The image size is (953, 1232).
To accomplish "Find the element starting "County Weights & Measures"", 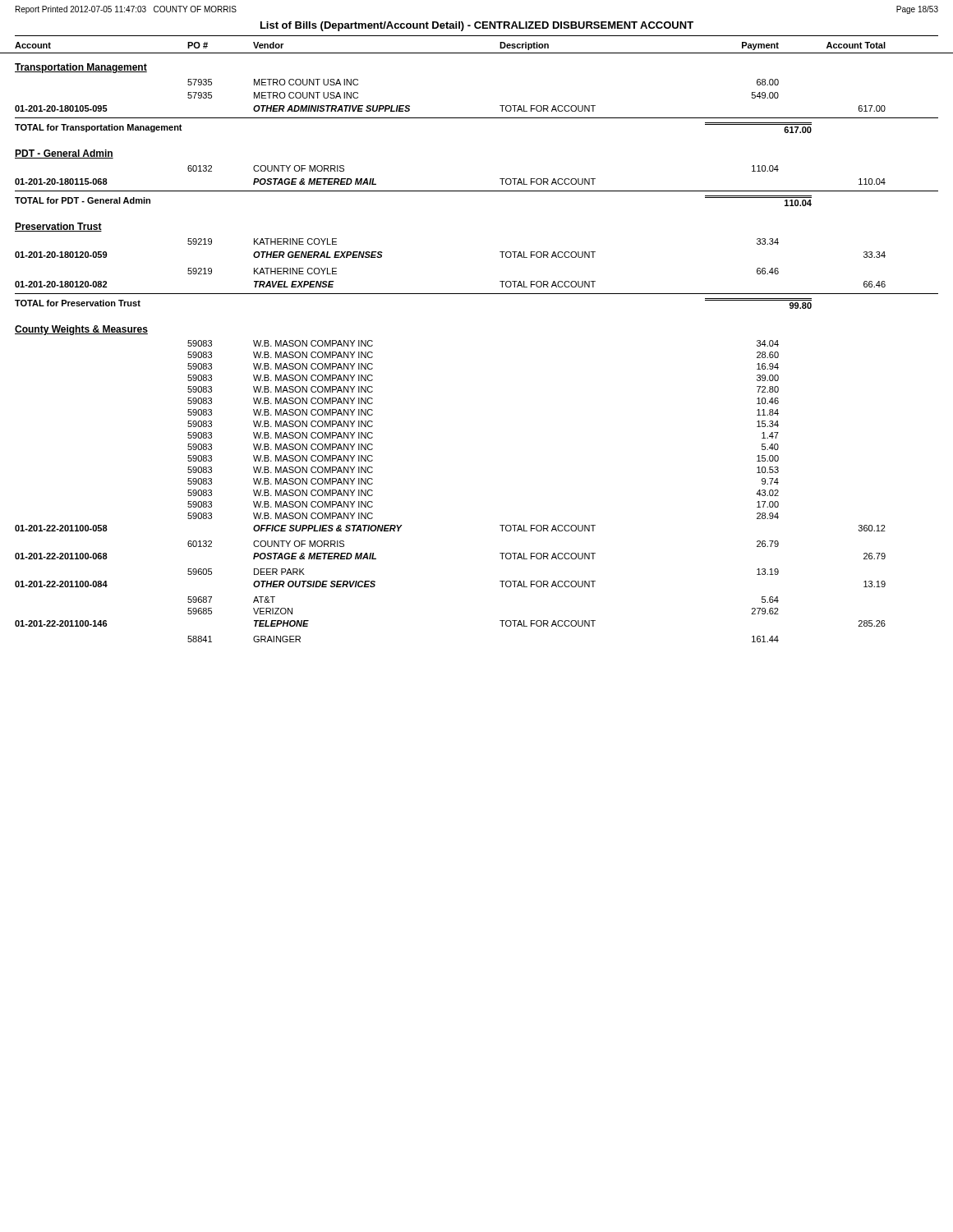I will [81, 329].
